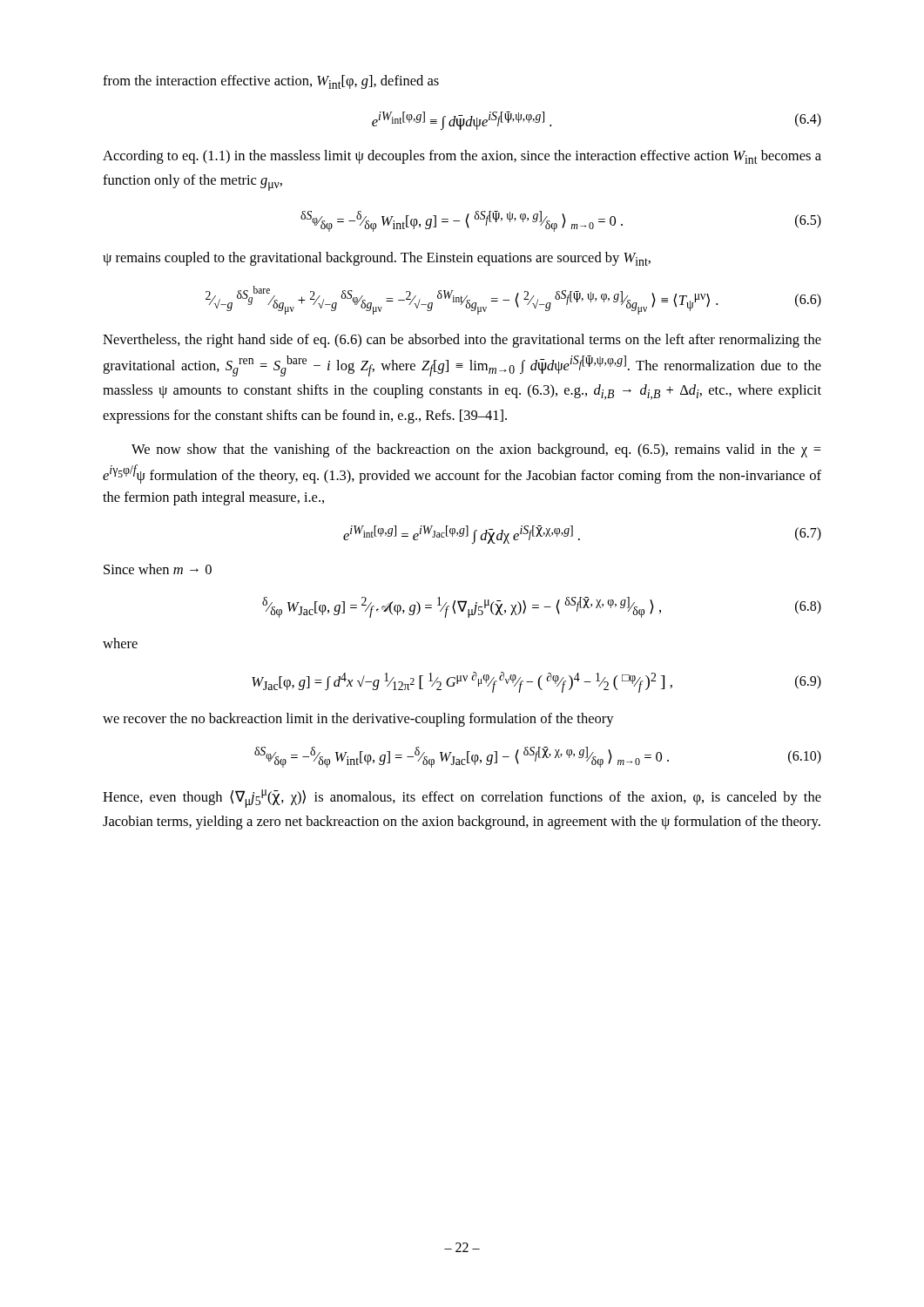Locate the text "Since when m → 0"
Image resolution: width=924 pixels, height=1307 pixels.
point(158,569)
